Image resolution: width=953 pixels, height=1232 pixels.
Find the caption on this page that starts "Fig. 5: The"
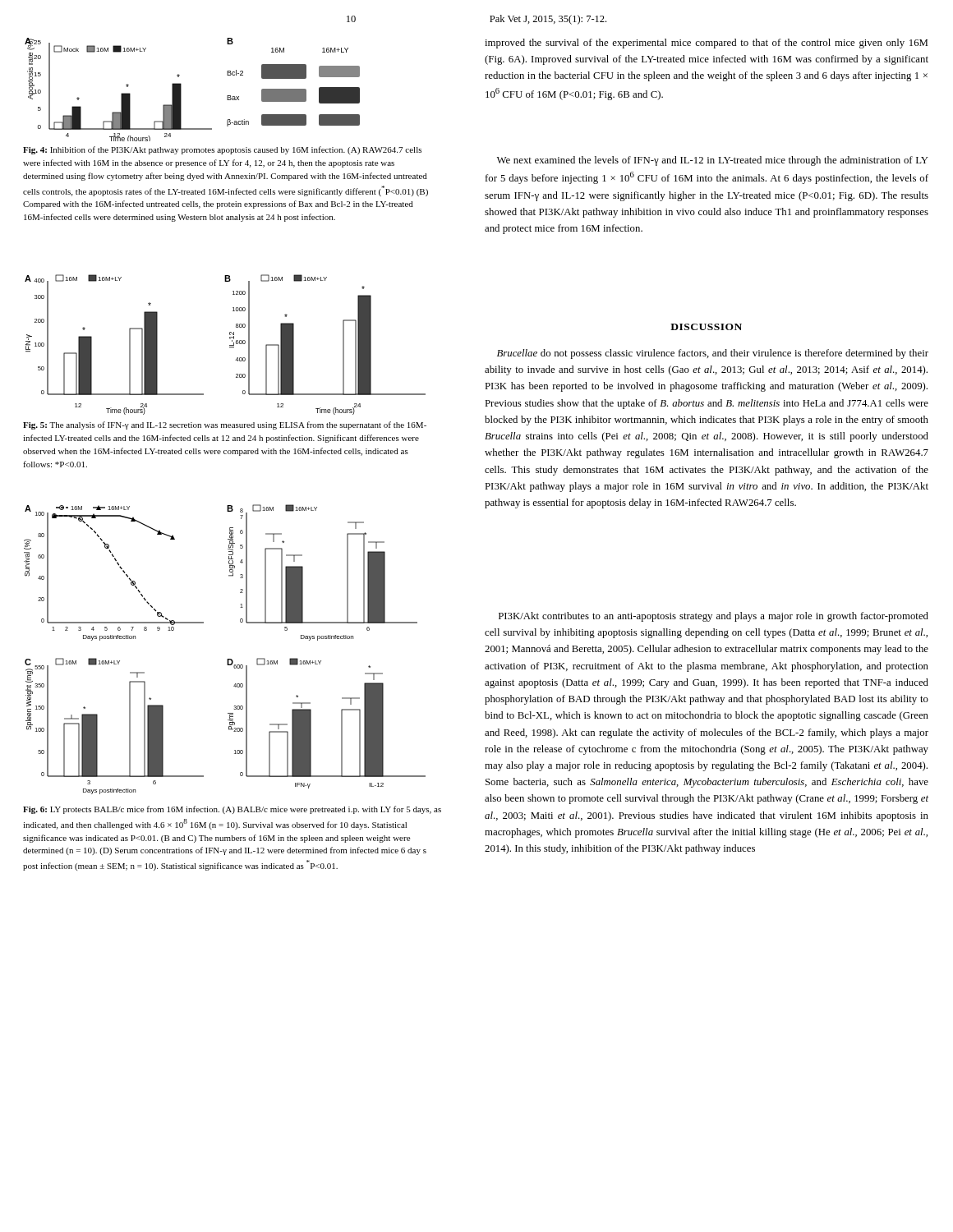point(225,444)
